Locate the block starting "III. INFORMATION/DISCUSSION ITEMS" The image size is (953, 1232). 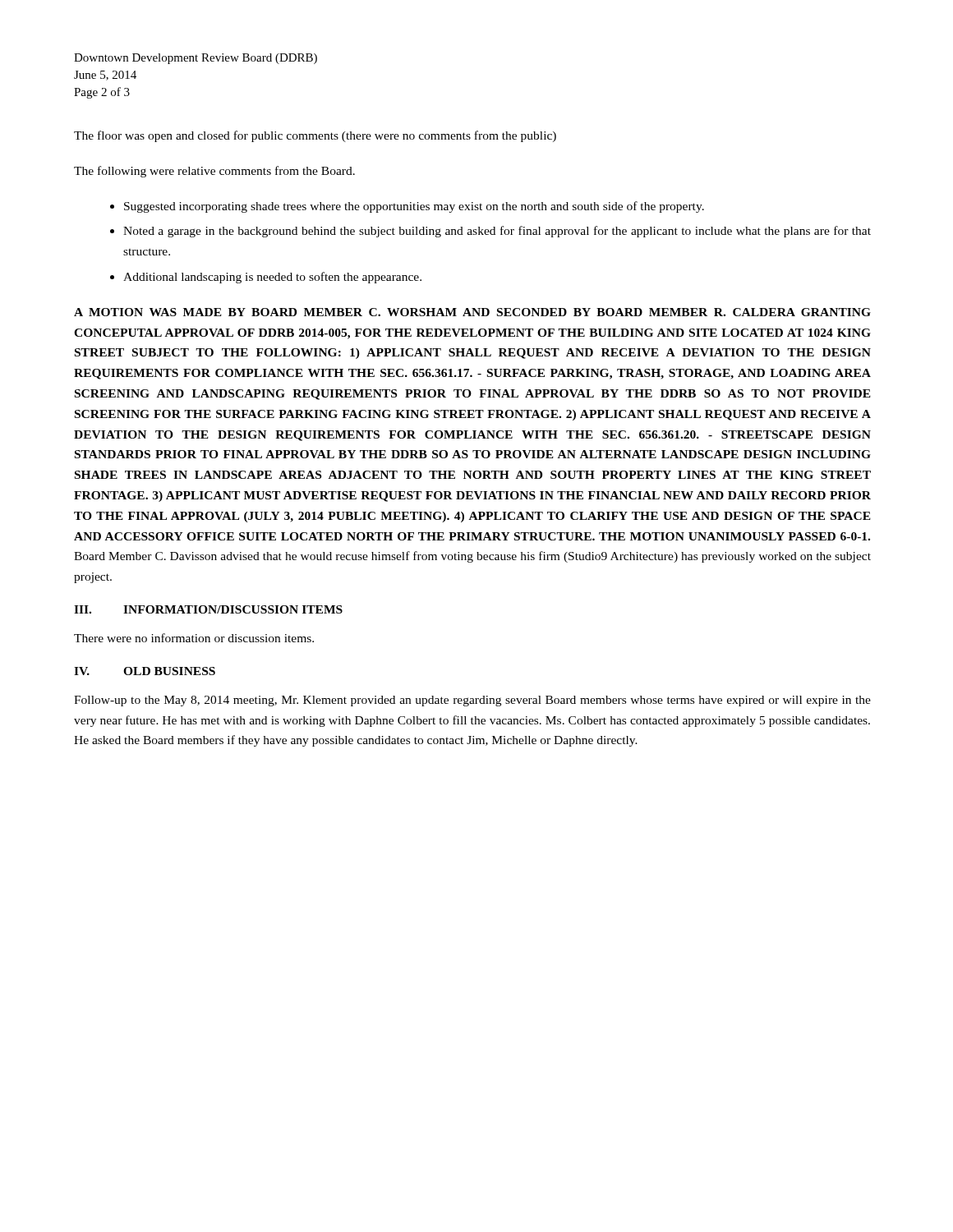208,609
